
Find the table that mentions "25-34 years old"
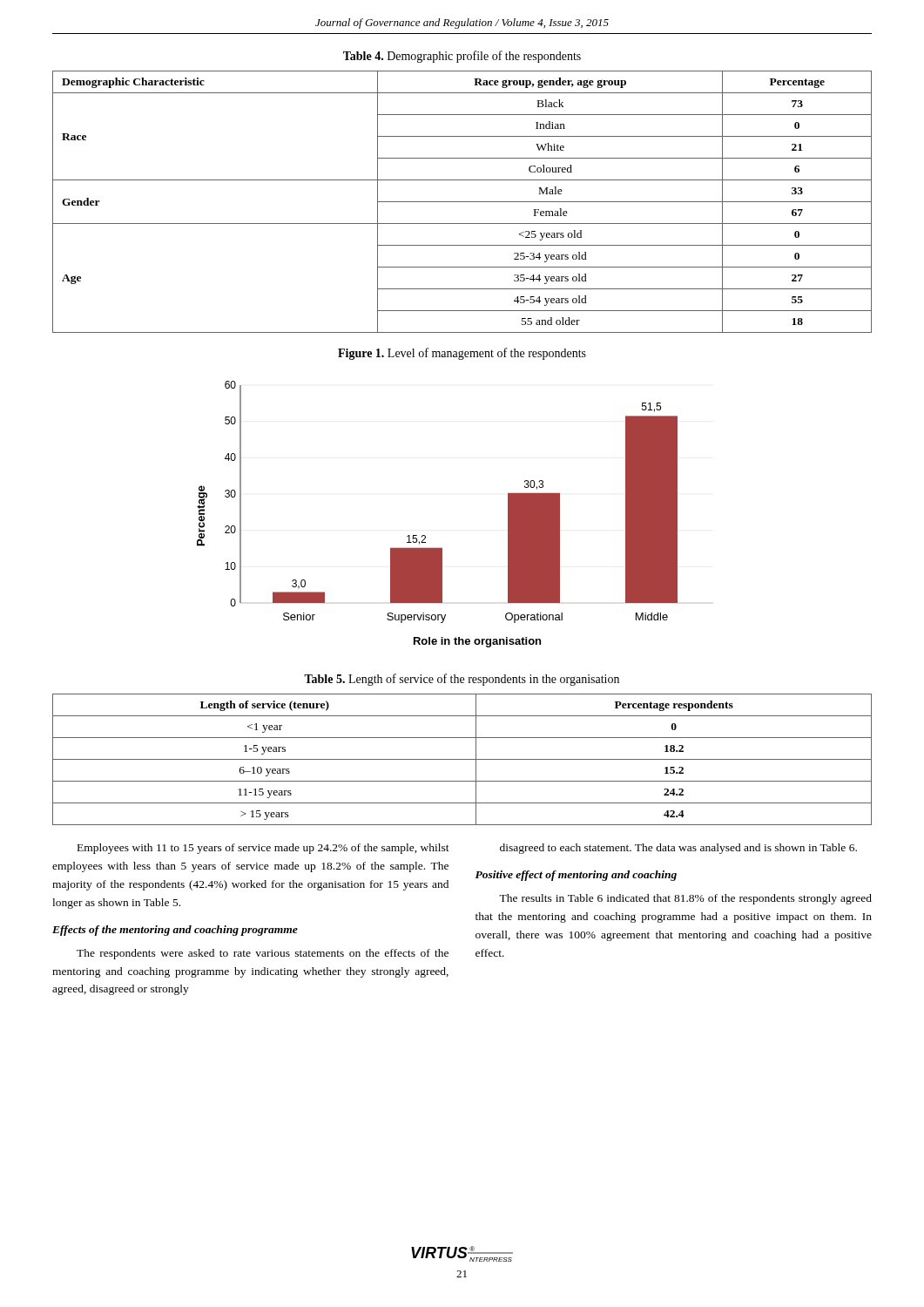tap(462, 202)
